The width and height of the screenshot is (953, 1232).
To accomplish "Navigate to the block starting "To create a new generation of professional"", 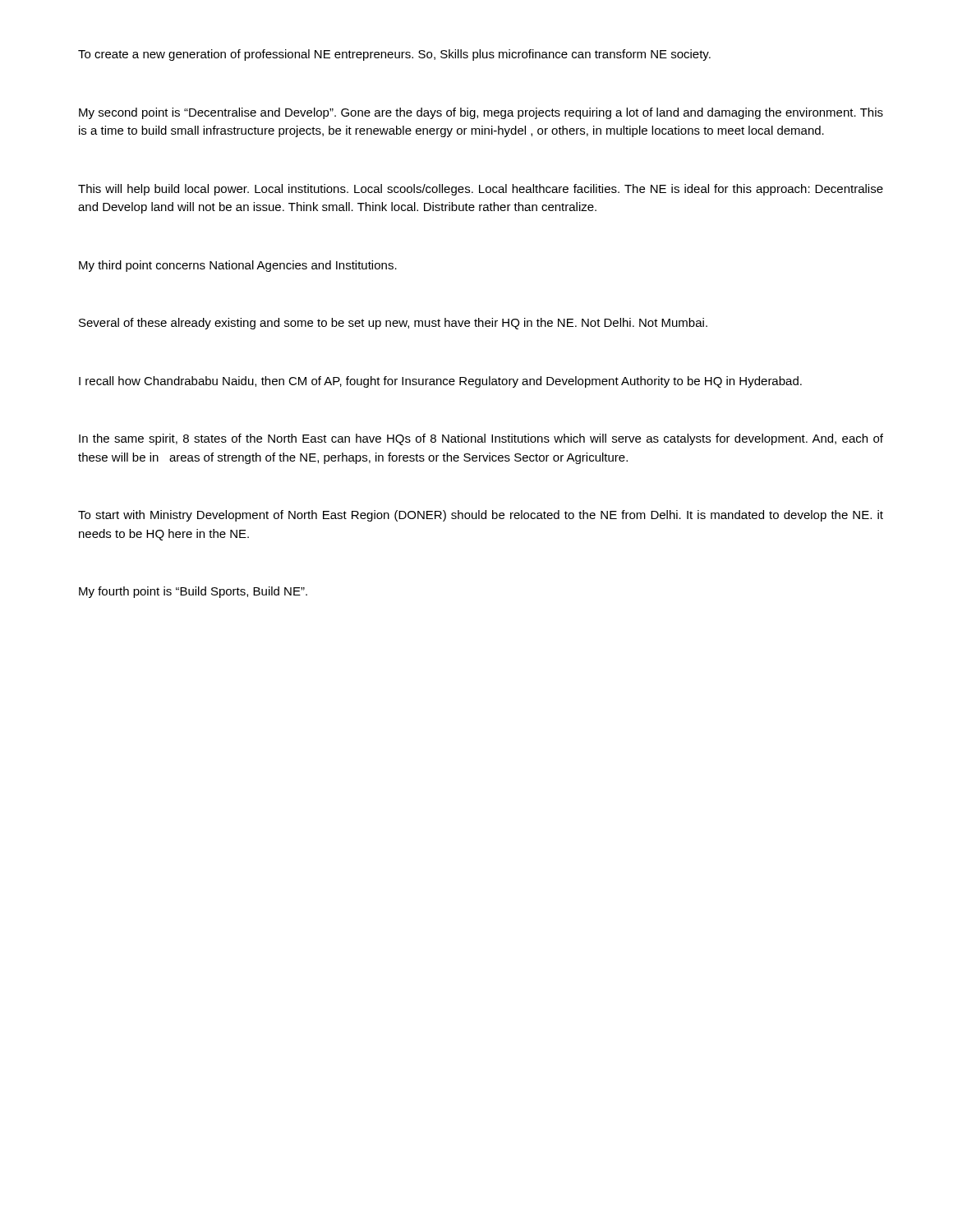I will pos(395,54).
